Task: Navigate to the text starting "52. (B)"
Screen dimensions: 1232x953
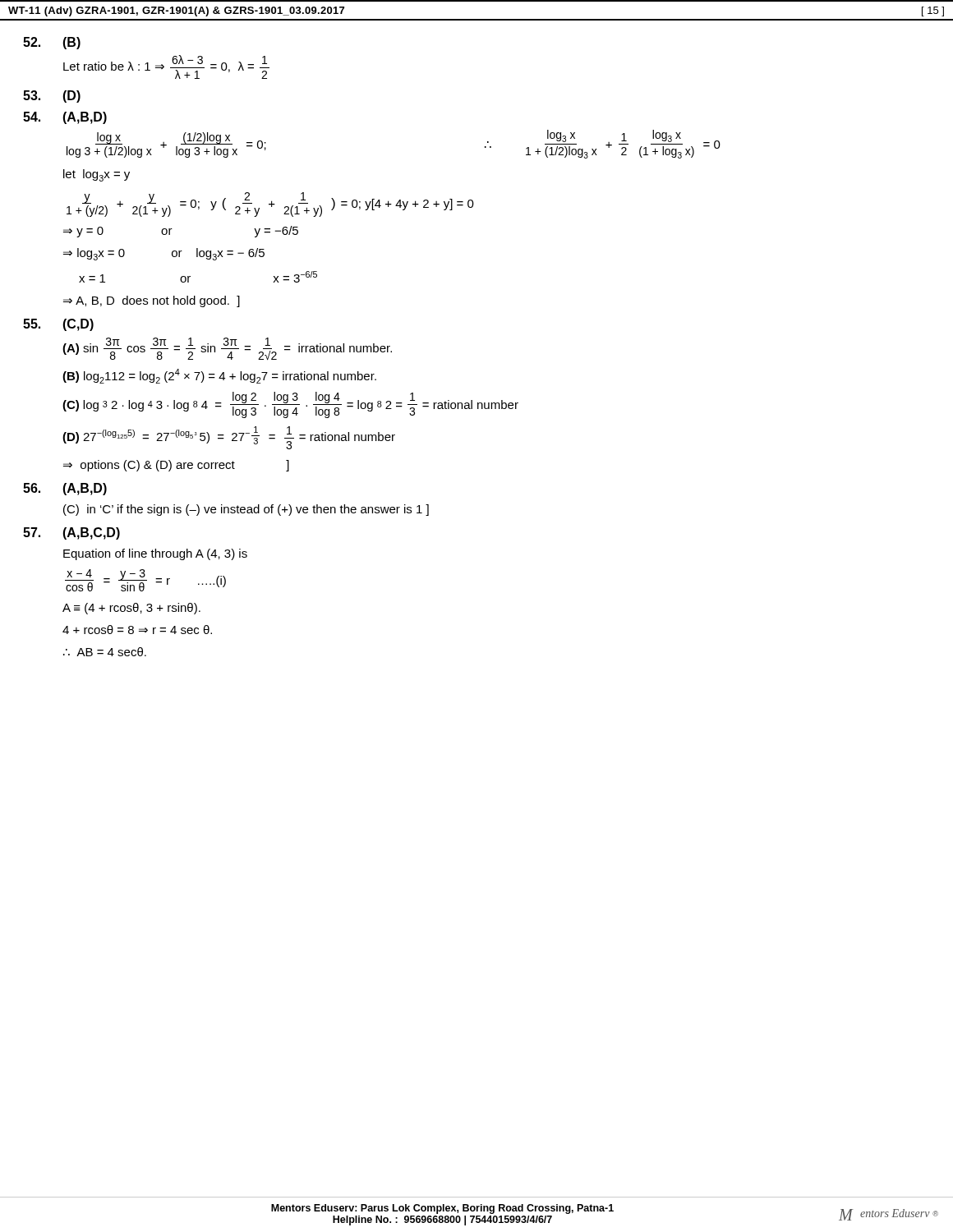Action: pyautogui.click(x=52, y=43)
